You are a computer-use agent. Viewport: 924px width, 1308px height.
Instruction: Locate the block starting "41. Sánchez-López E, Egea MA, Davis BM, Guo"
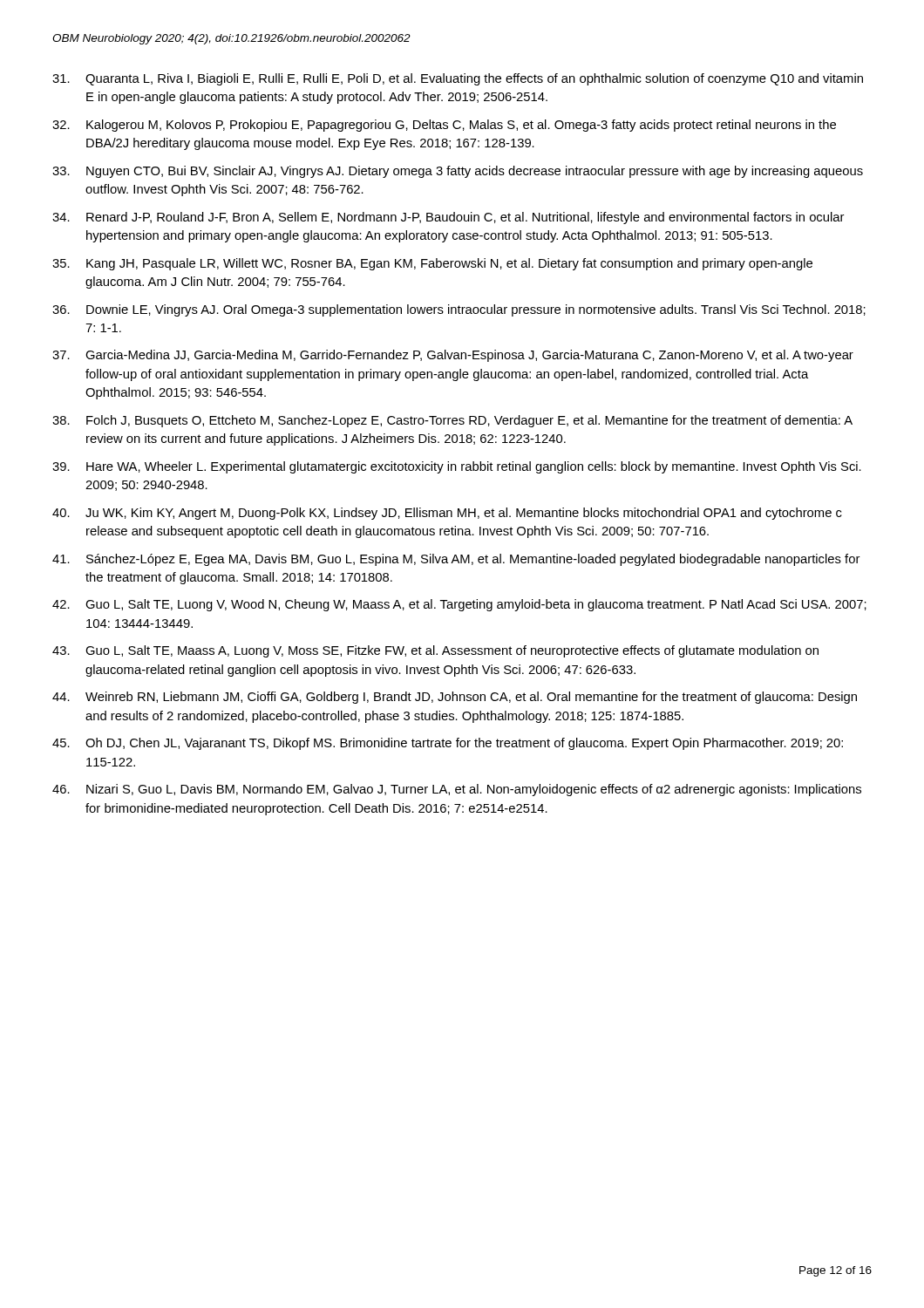(462, 568)
